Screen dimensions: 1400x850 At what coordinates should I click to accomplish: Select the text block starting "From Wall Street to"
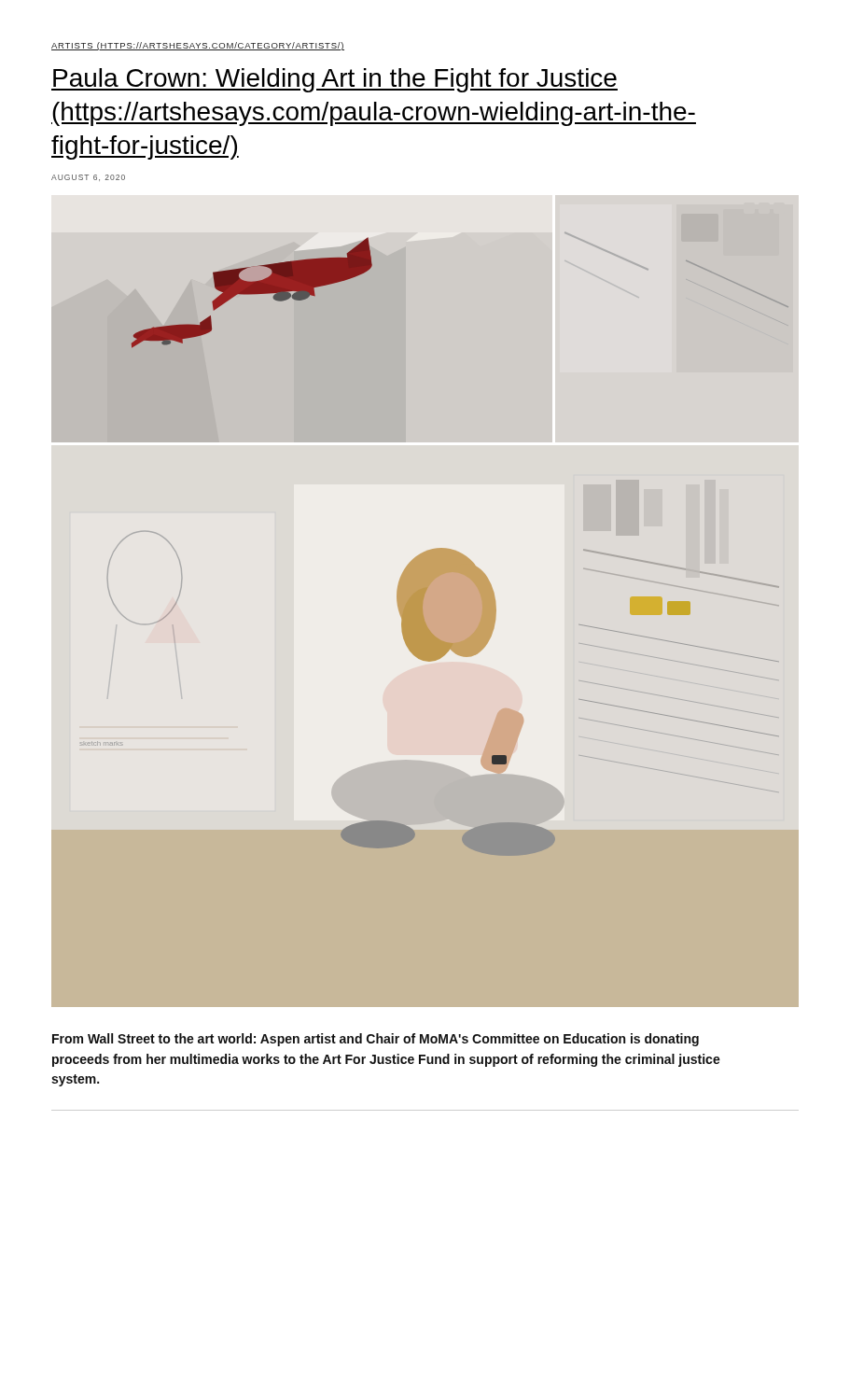pyautogui.click(x=406, y=1060)
